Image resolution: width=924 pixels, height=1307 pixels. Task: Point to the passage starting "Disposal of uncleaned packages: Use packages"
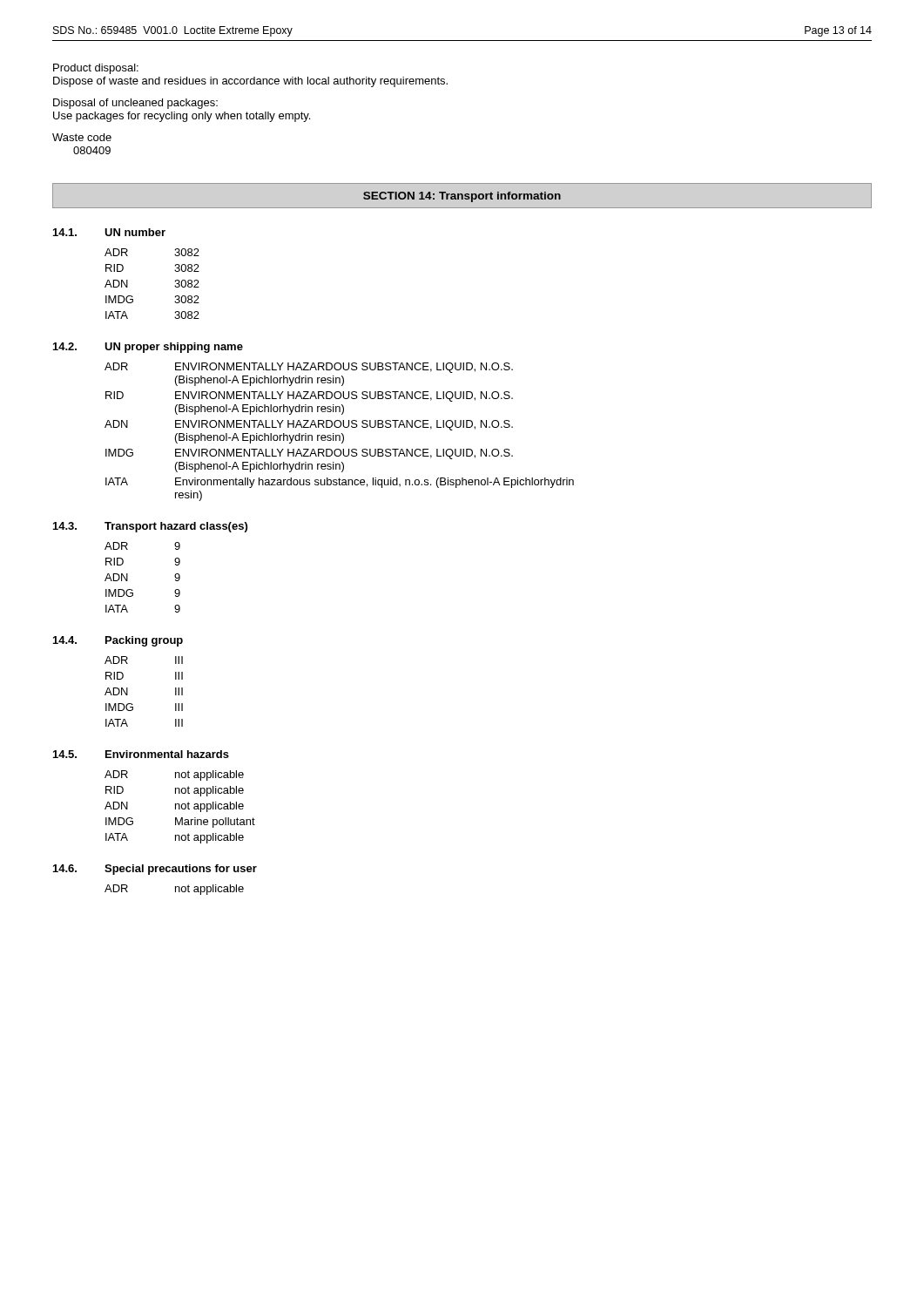pyautogui.click(x=182, y=109)
